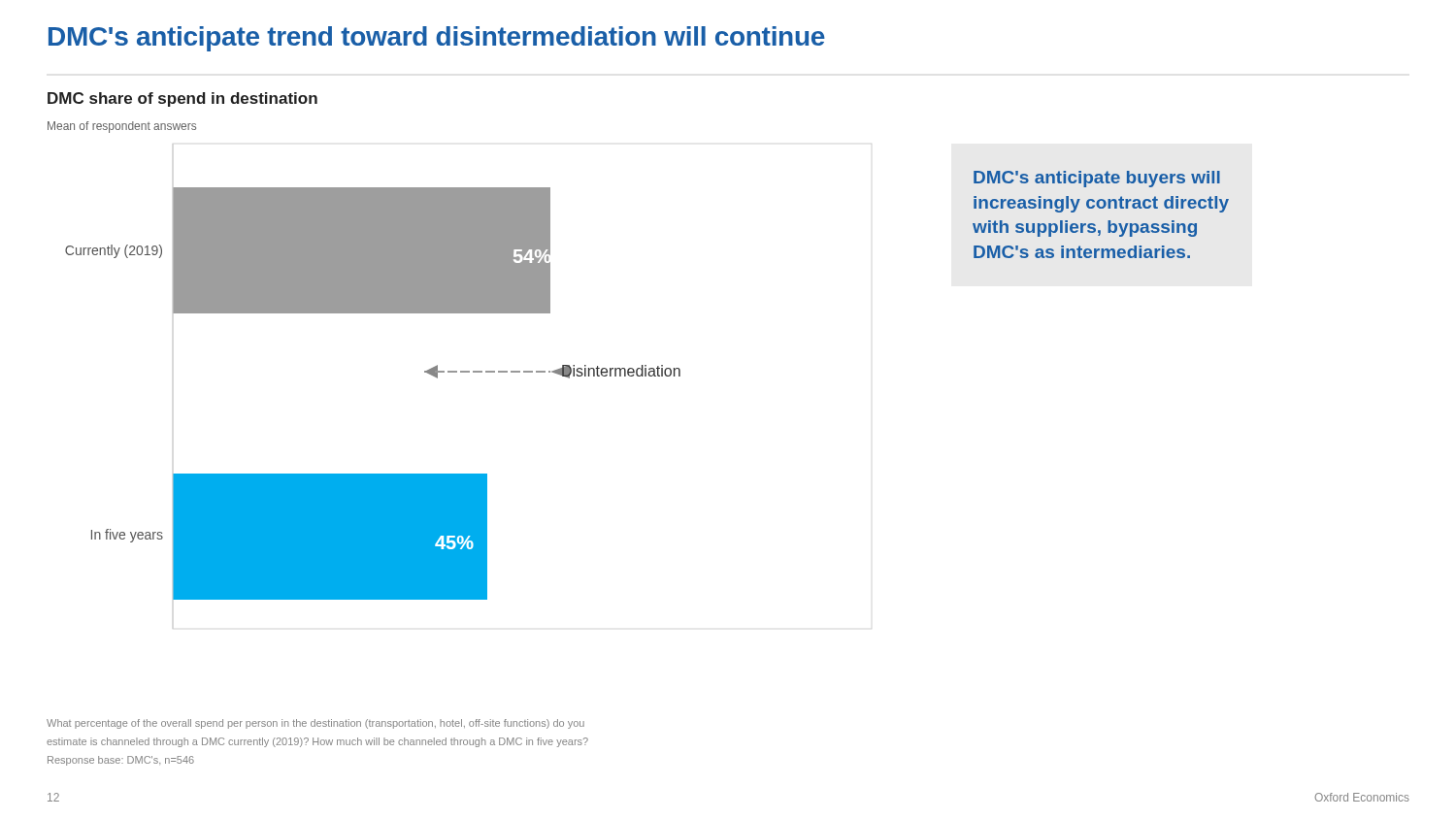
Task: Click where it says "Mean of respondent answers"
Action: tap(122, 126)
